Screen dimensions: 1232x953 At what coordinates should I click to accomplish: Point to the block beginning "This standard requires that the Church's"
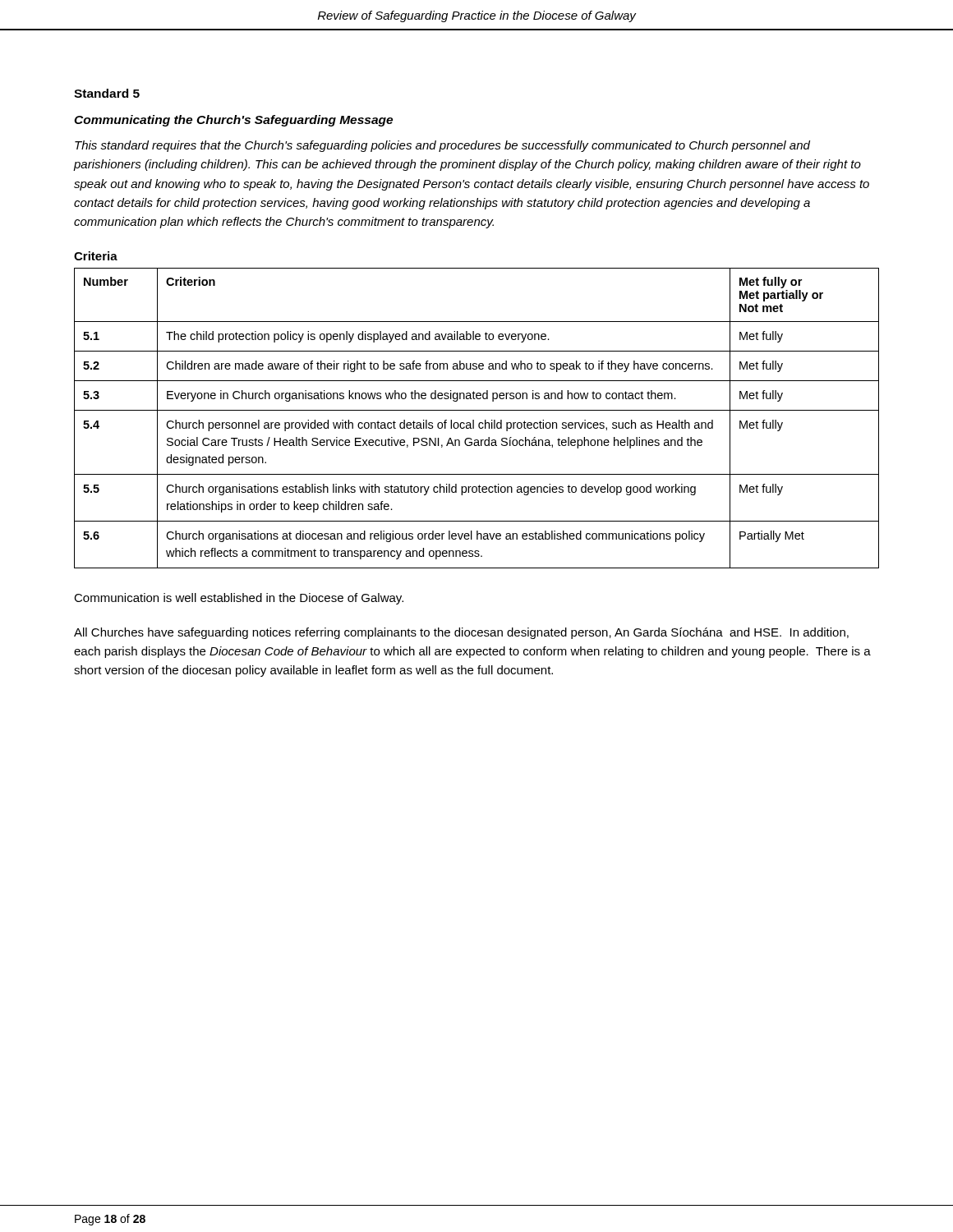click(472, 183)
